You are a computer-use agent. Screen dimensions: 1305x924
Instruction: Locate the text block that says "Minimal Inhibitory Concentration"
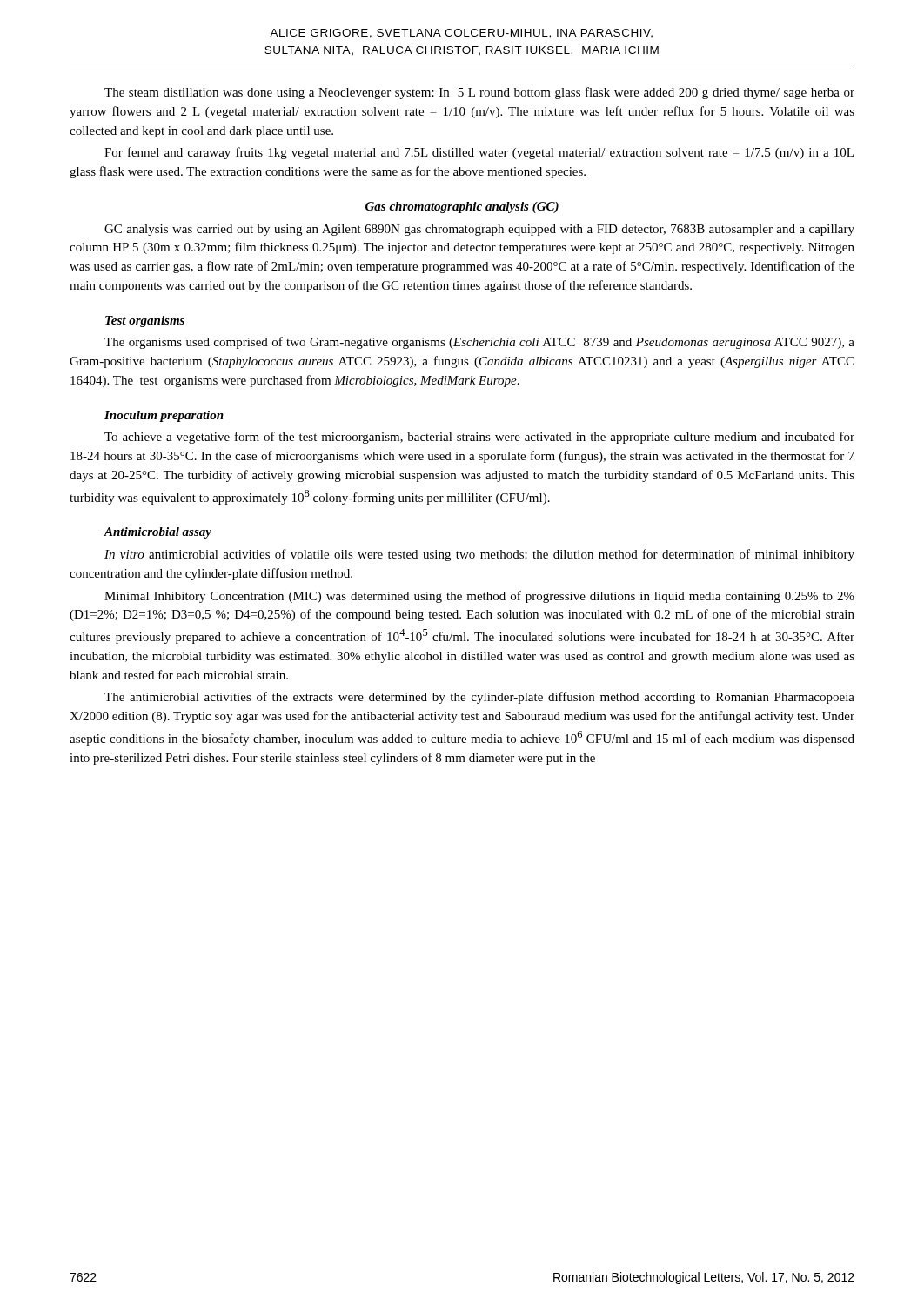462,636
